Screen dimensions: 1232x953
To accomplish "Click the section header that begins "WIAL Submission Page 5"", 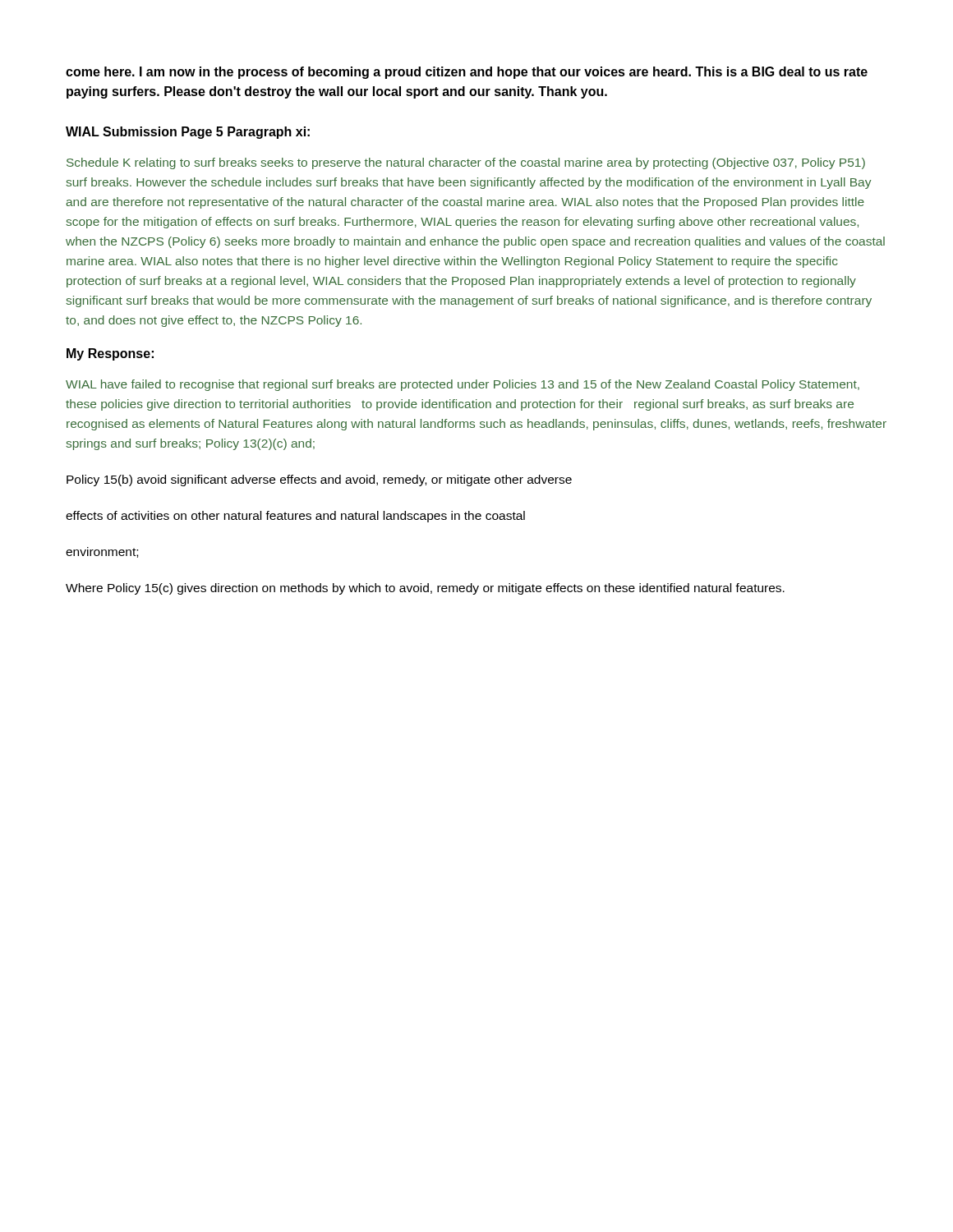I will [188, 133].
